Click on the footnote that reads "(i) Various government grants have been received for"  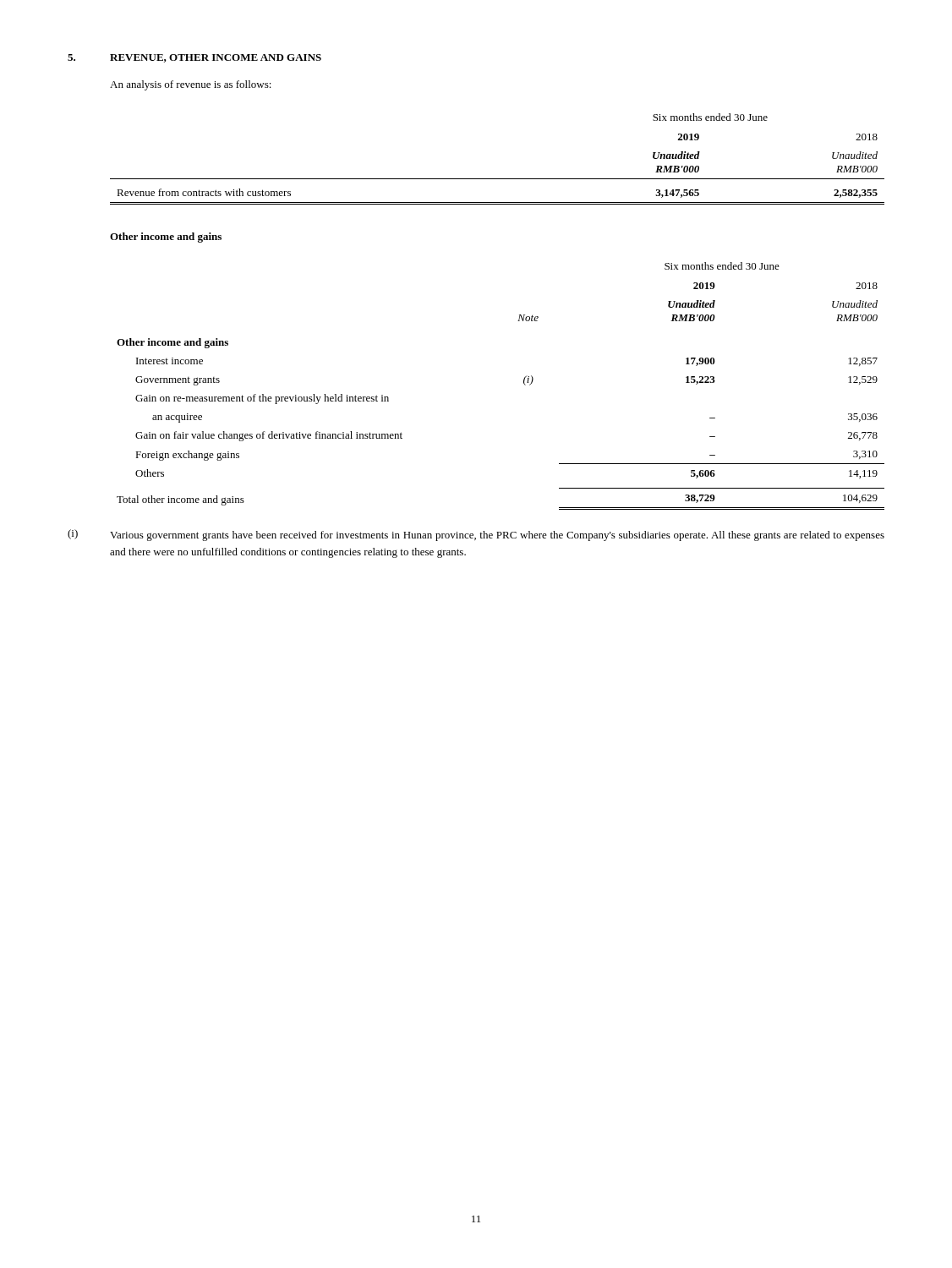click(476, 543)
